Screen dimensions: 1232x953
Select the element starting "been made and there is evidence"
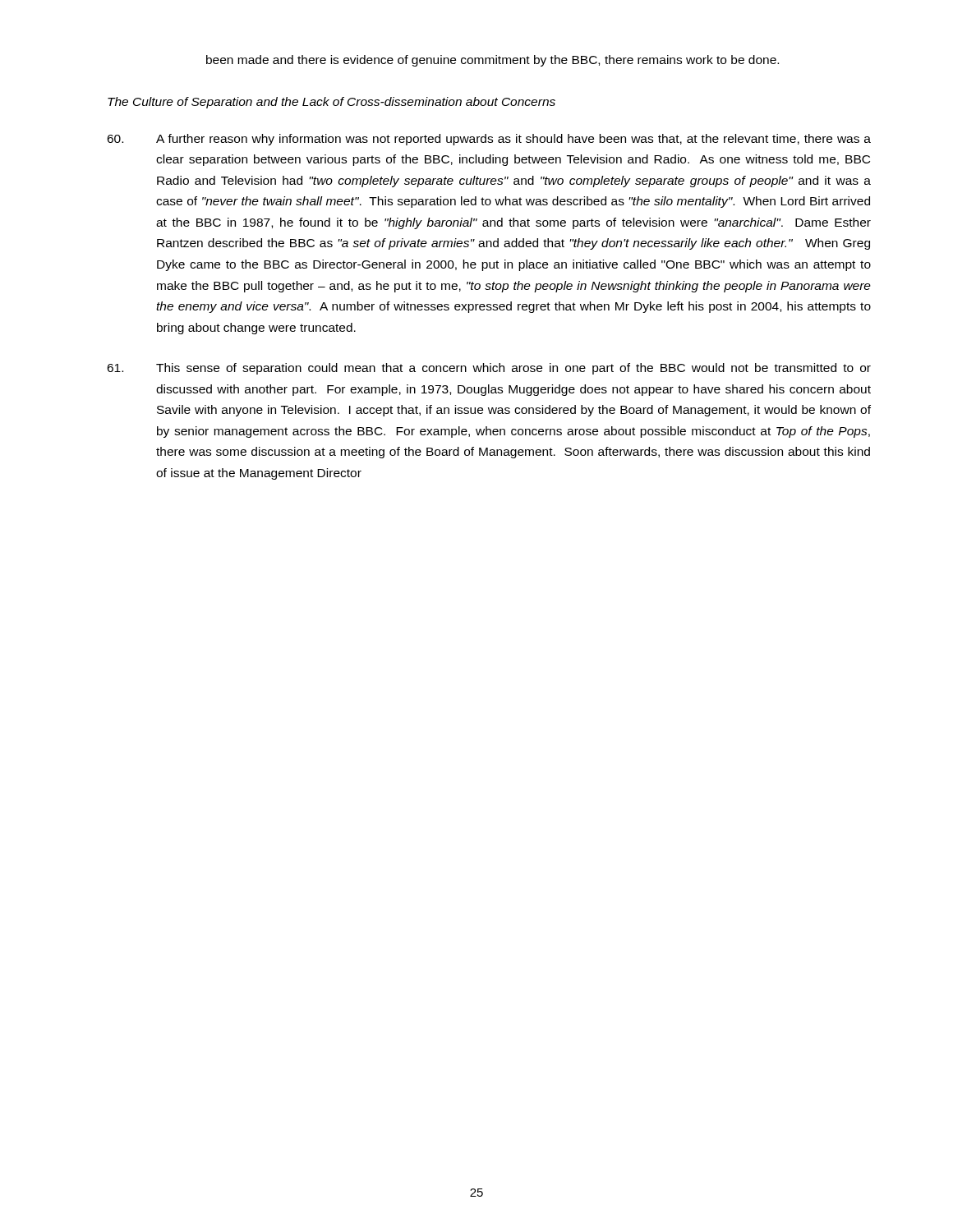(493, 60)
